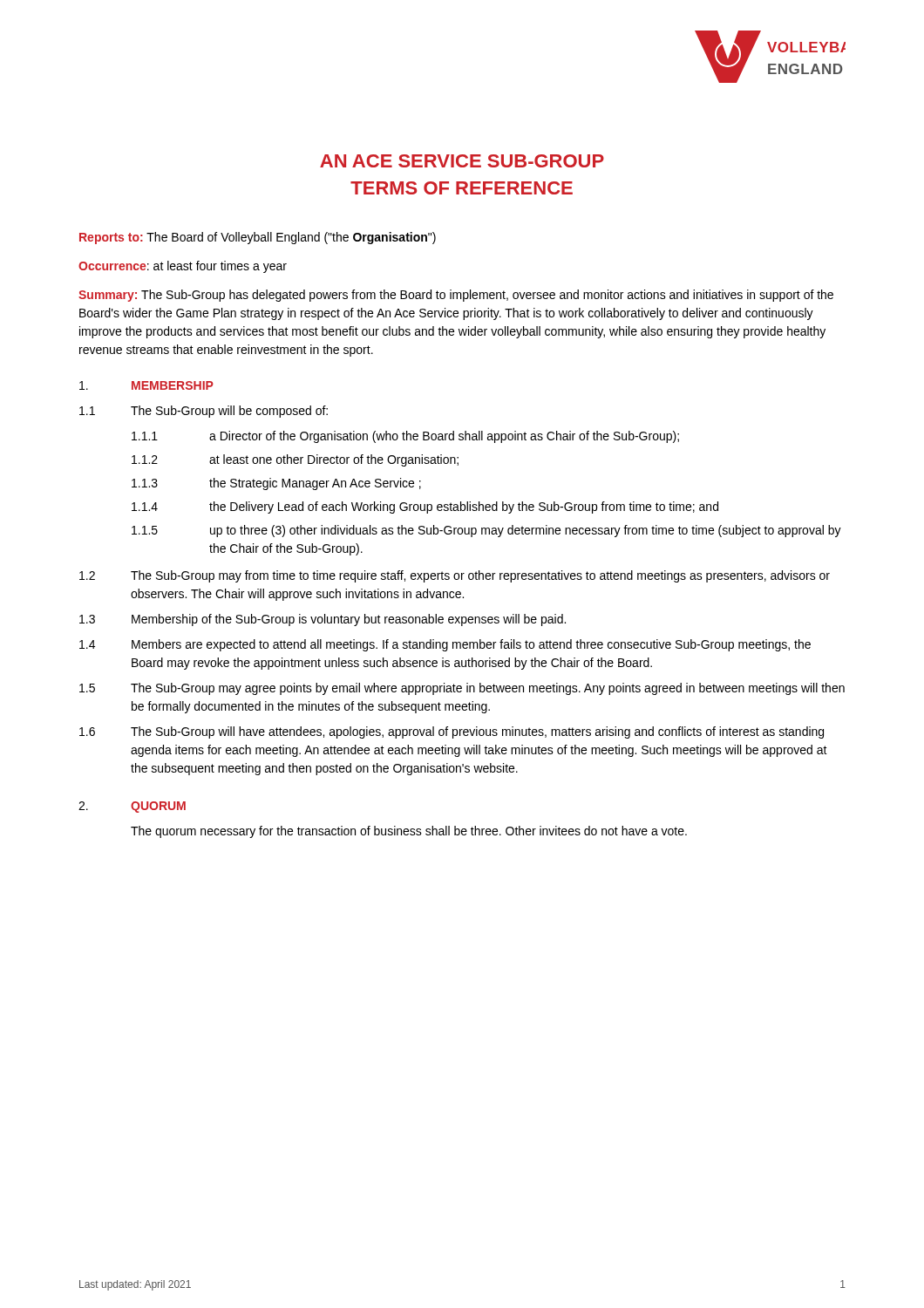Locate the text block that says "2 The Sub-Group may from time"
The image size is (924, 1308).
click(x=462, y=585)
